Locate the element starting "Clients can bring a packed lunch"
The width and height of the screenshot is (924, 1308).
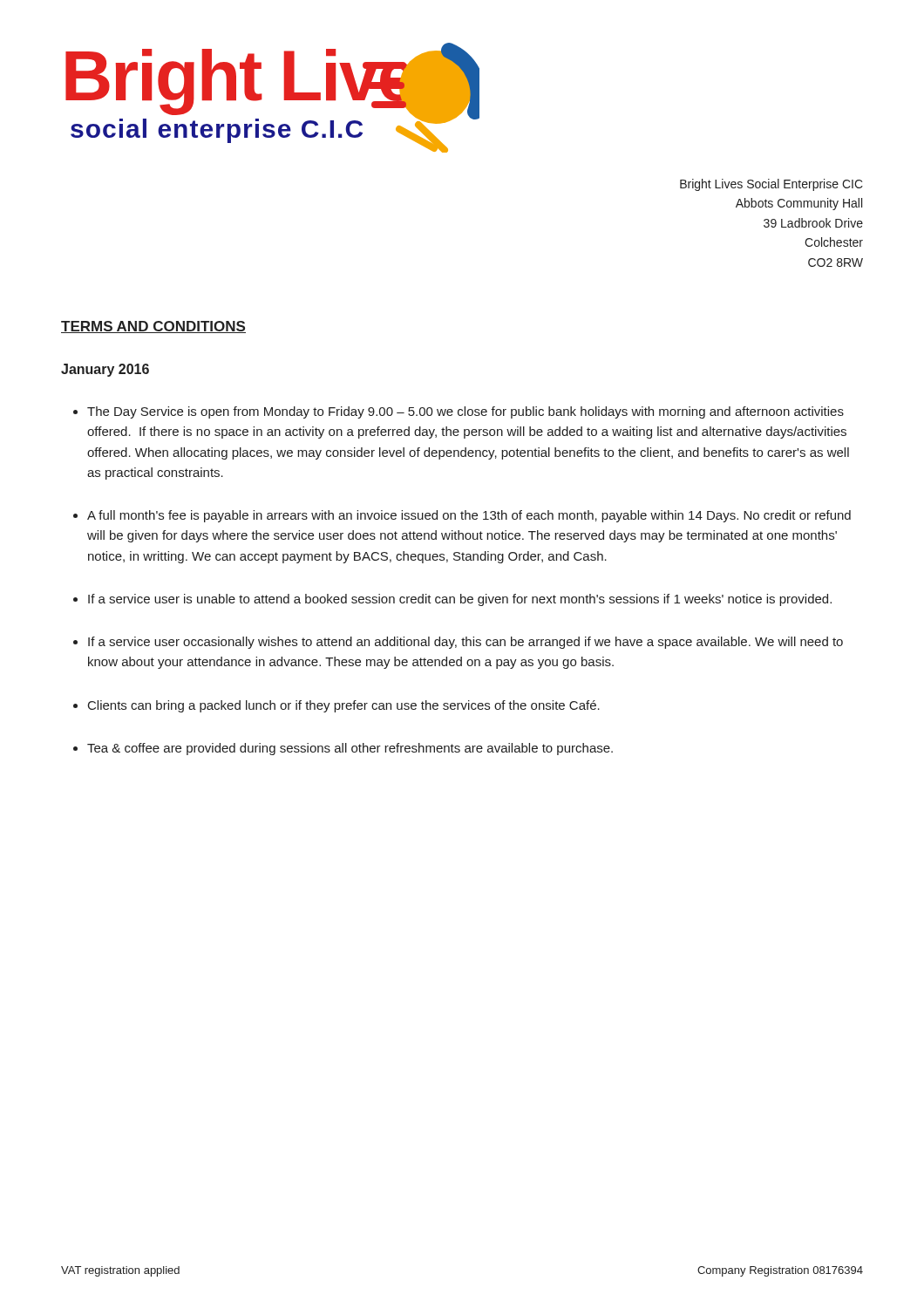(x=344, y=705)
